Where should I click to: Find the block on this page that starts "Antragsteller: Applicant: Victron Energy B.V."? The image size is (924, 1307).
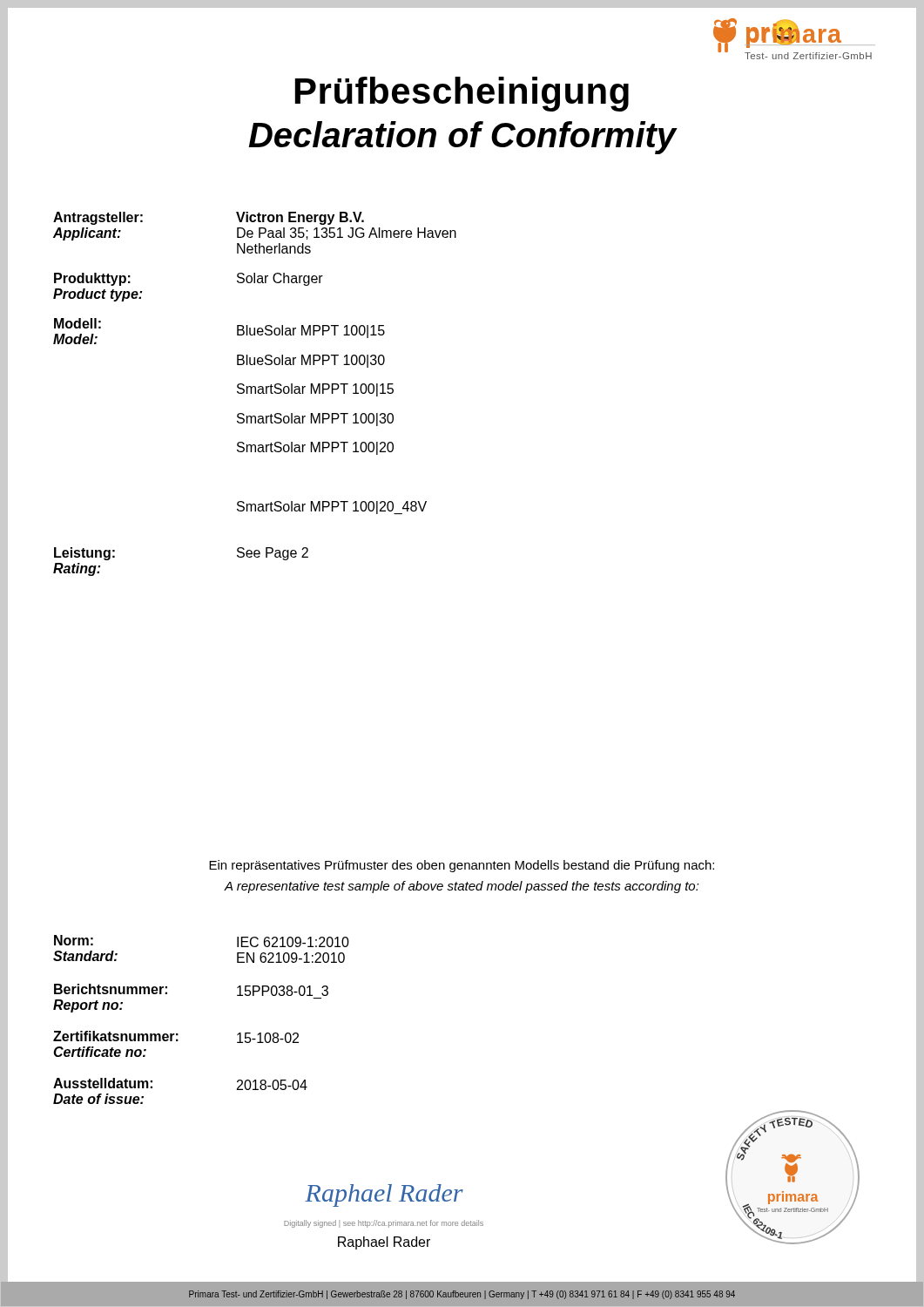click(x=462, y=234)
